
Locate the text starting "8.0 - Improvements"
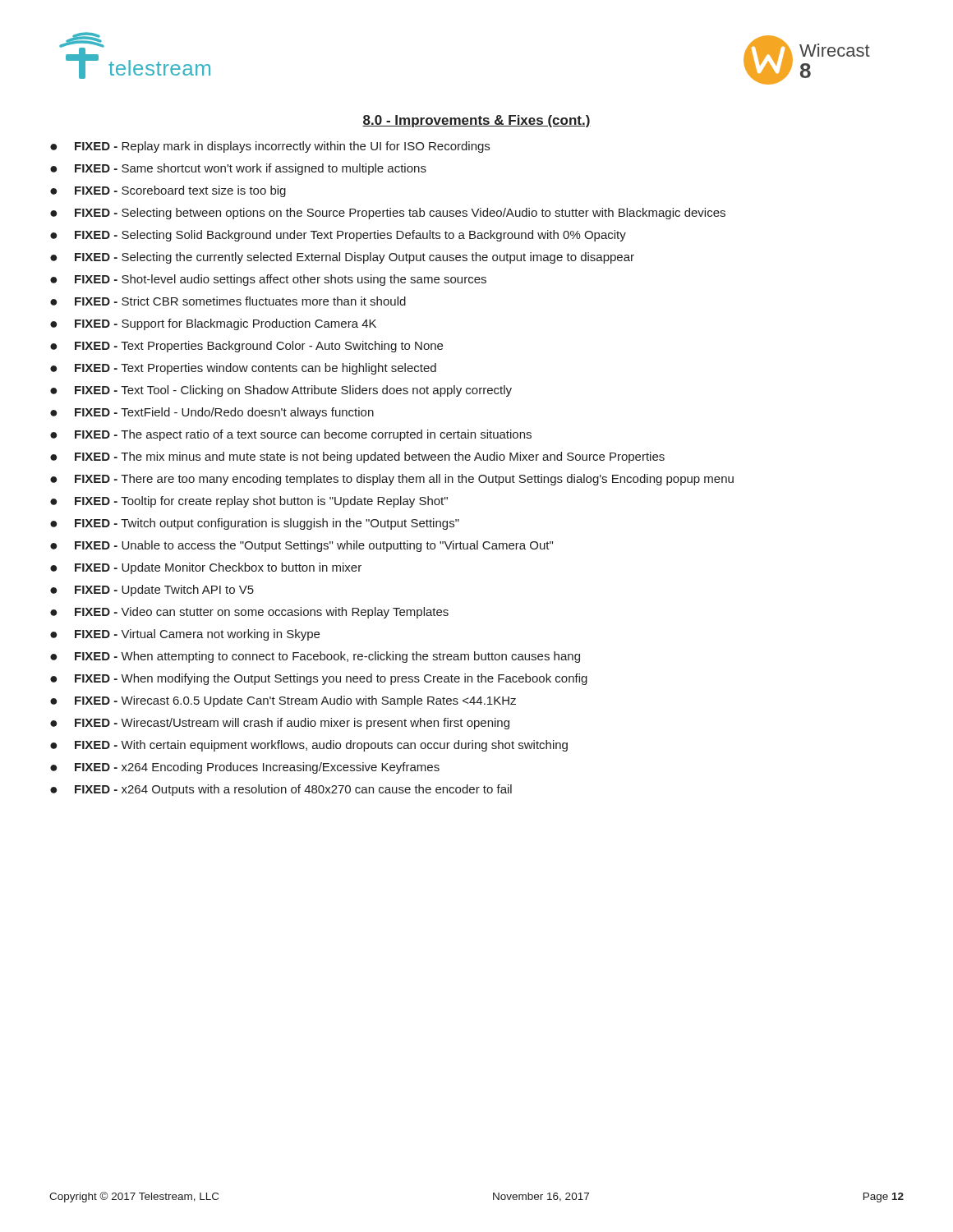click(476, 120)
